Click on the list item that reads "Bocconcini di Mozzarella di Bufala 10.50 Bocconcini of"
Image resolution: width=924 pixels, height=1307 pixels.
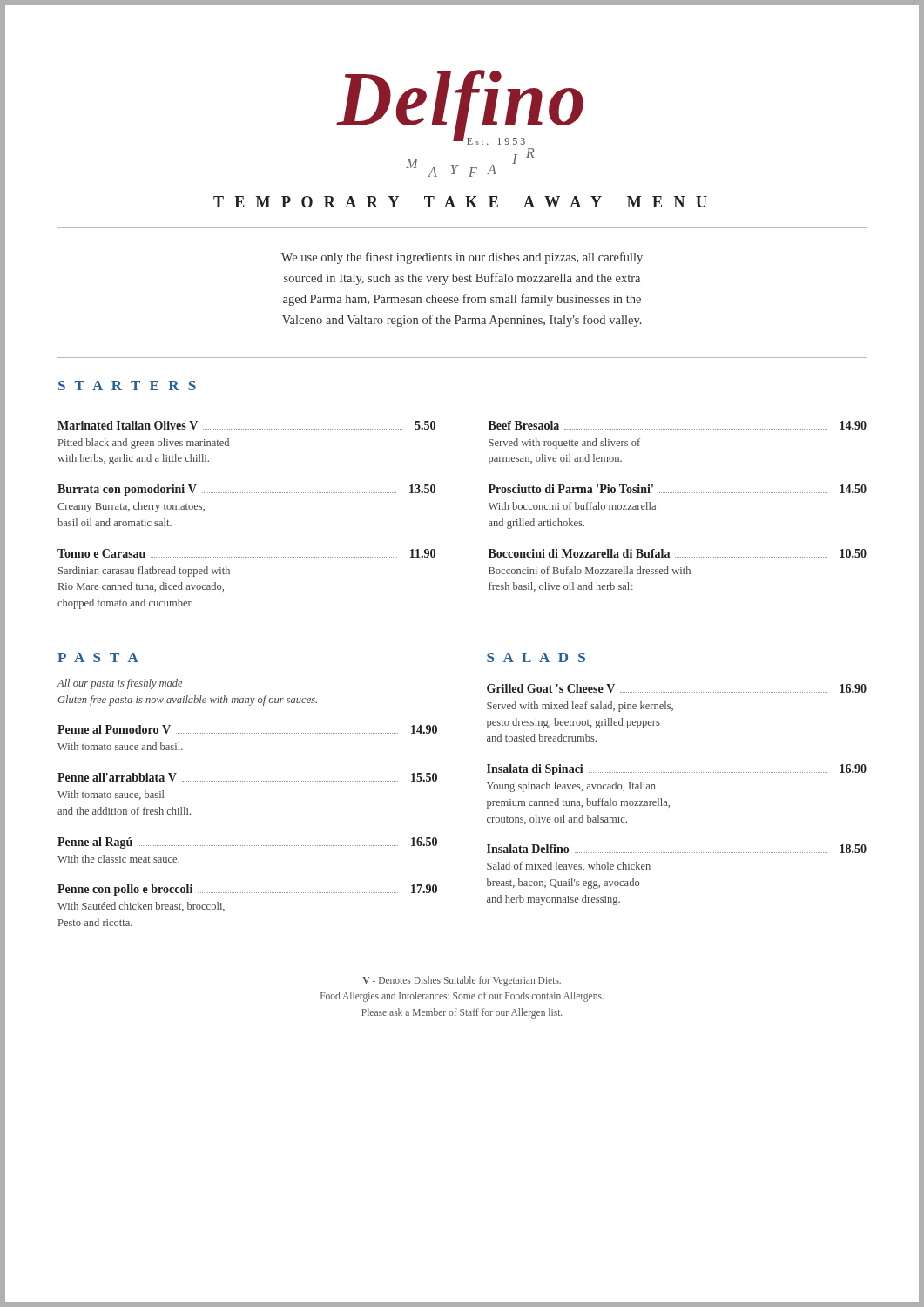677,571
